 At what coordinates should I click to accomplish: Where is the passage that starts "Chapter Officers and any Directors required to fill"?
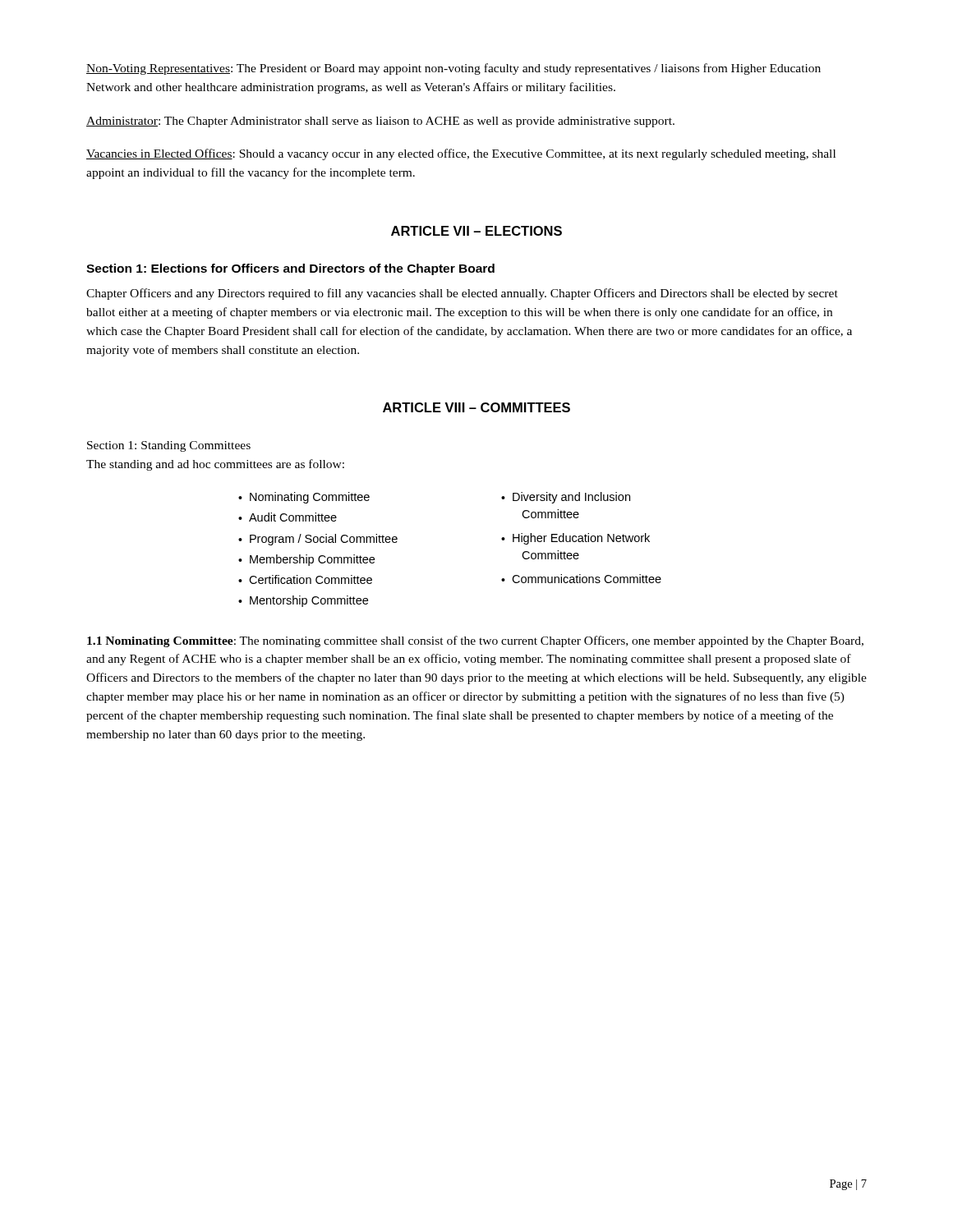[x=469, y=321]
